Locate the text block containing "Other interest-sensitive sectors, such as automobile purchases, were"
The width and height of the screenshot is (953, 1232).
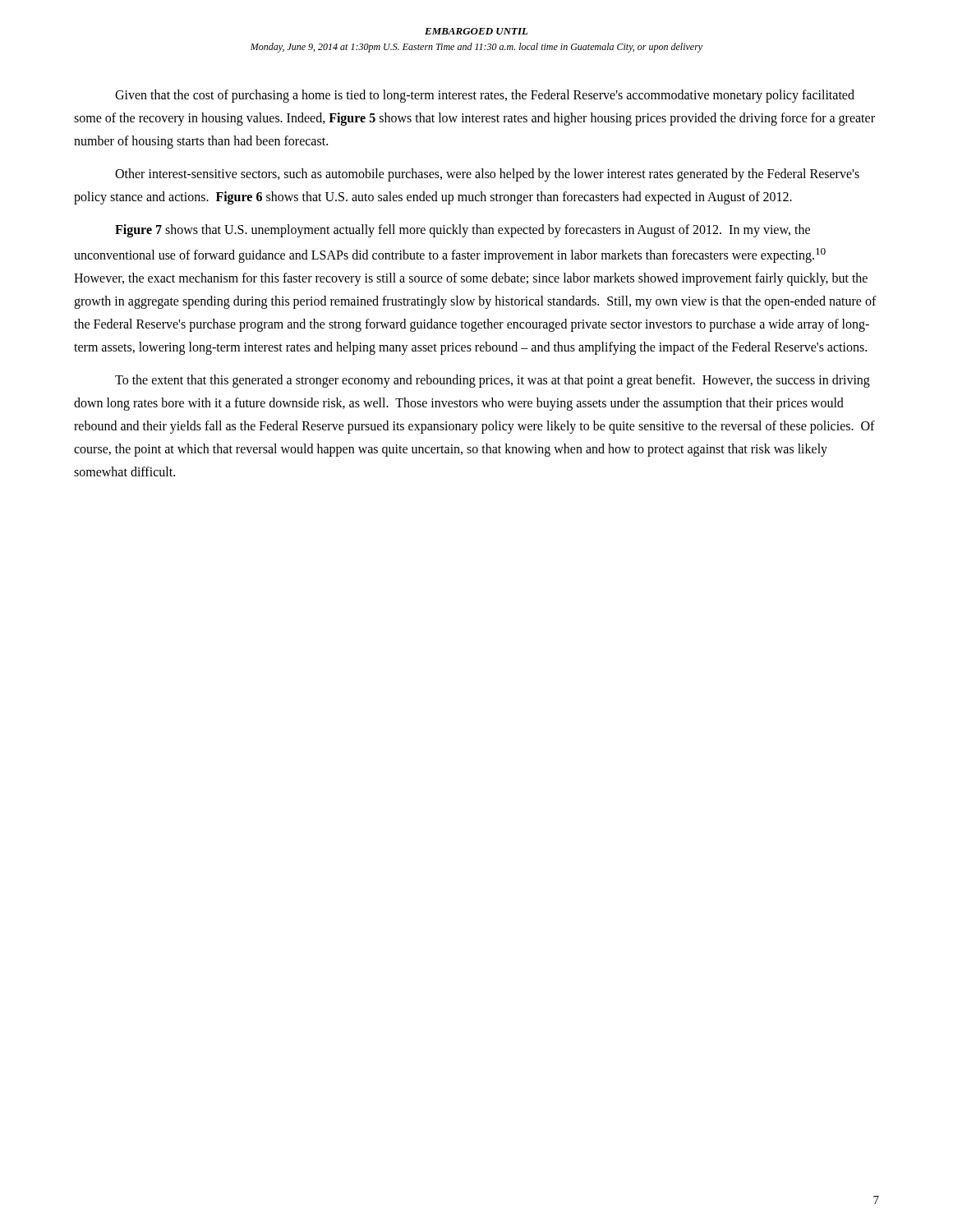476,185
